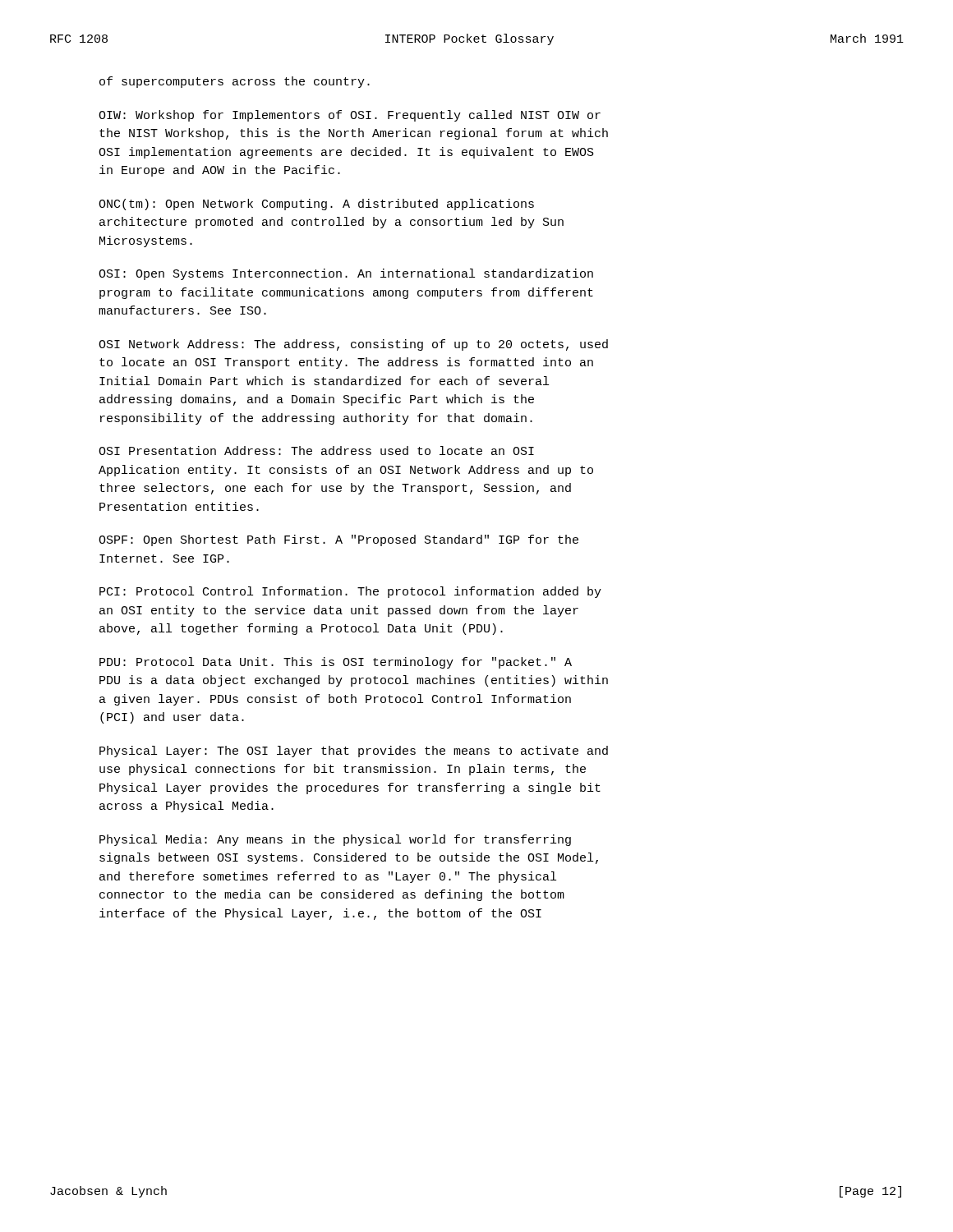Locate the passage starting "ONC(tm): Open Network Computing. A"

pos(332,223)
